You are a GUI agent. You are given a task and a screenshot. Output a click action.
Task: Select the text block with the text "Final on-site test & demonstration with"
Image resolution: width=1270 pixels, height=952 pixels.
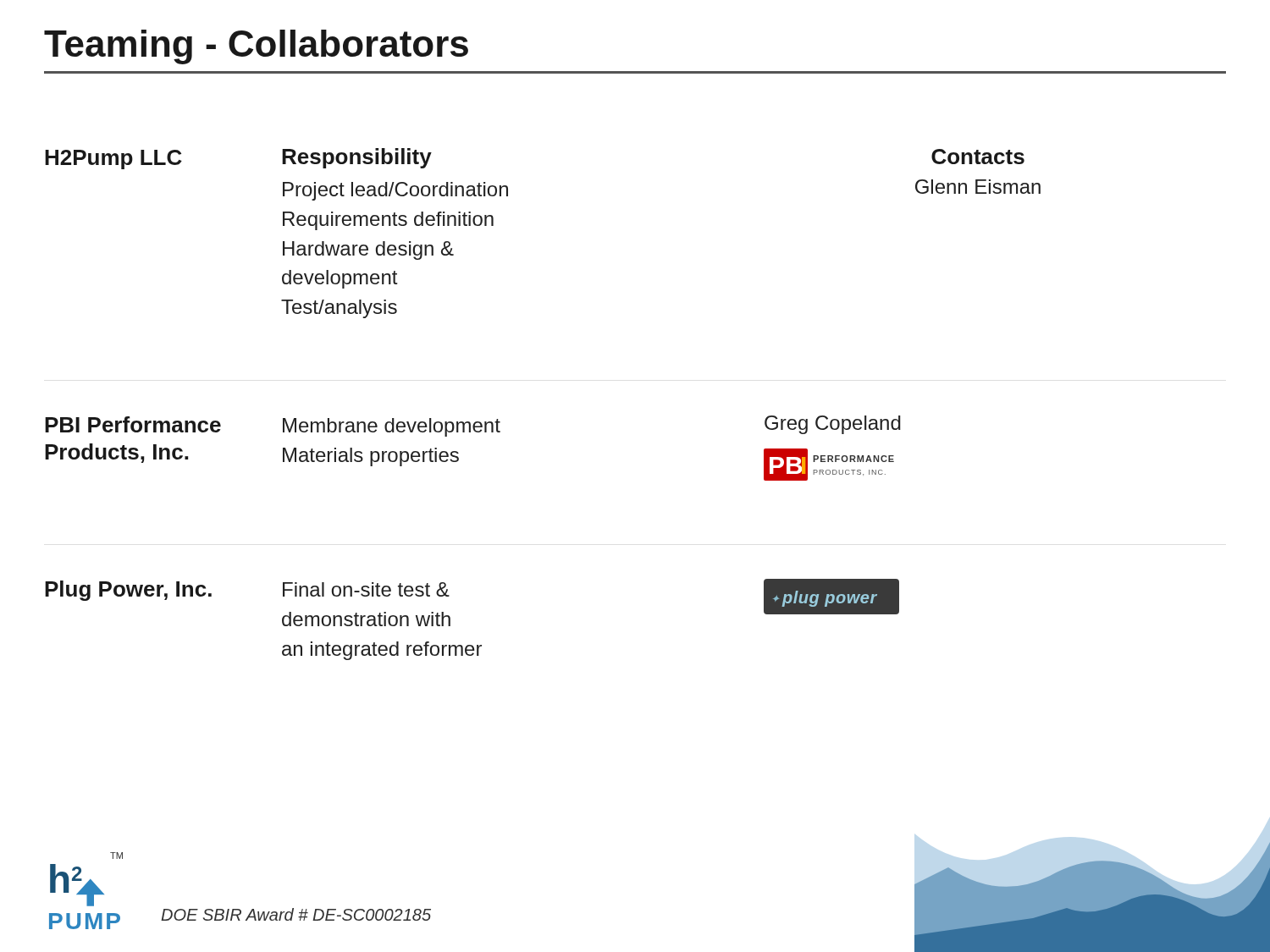tap(382, 619)
